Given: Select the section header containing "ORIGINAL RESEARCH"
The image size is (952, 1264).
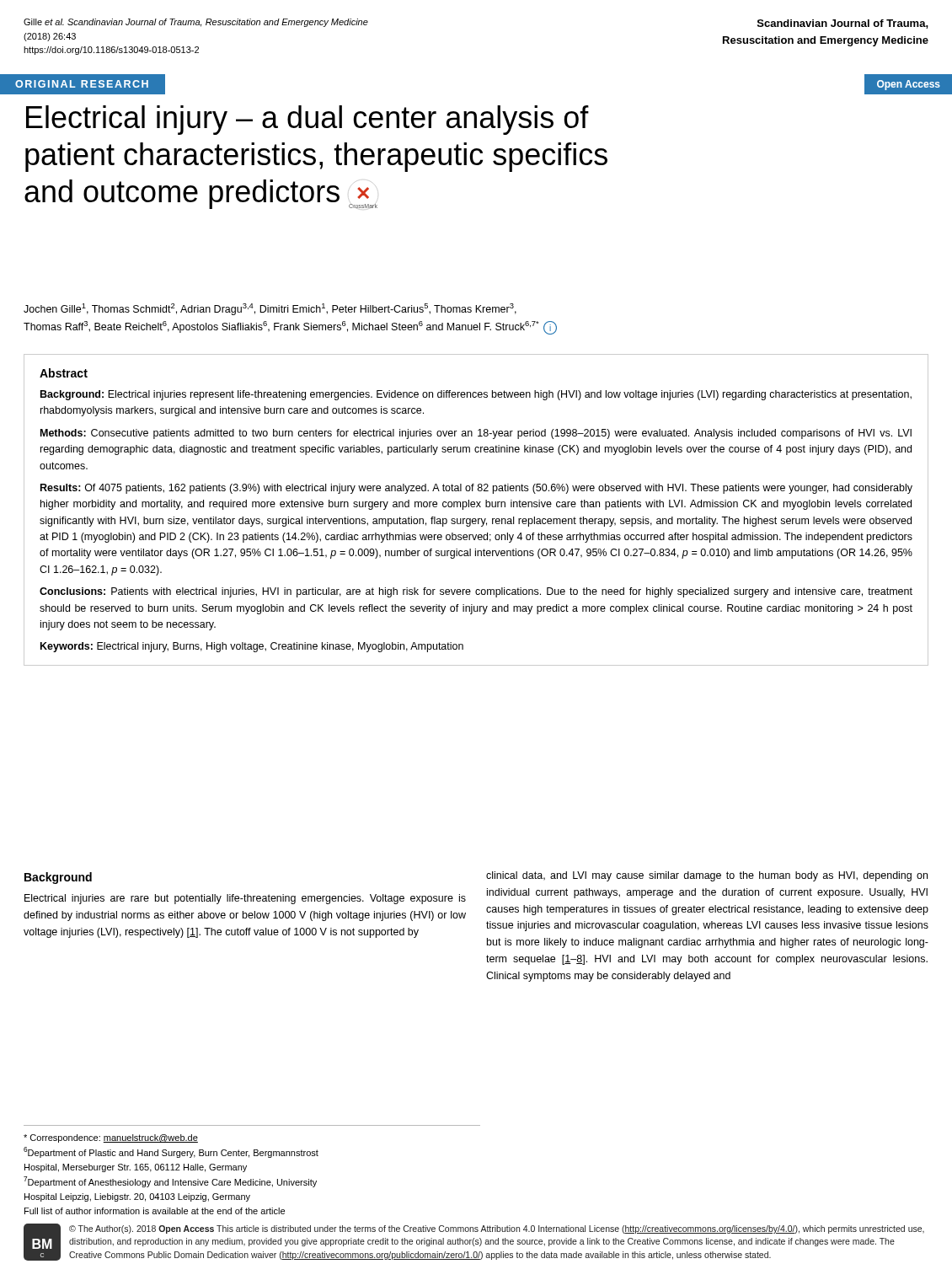Looking at the screenshot, I should 83,84.
